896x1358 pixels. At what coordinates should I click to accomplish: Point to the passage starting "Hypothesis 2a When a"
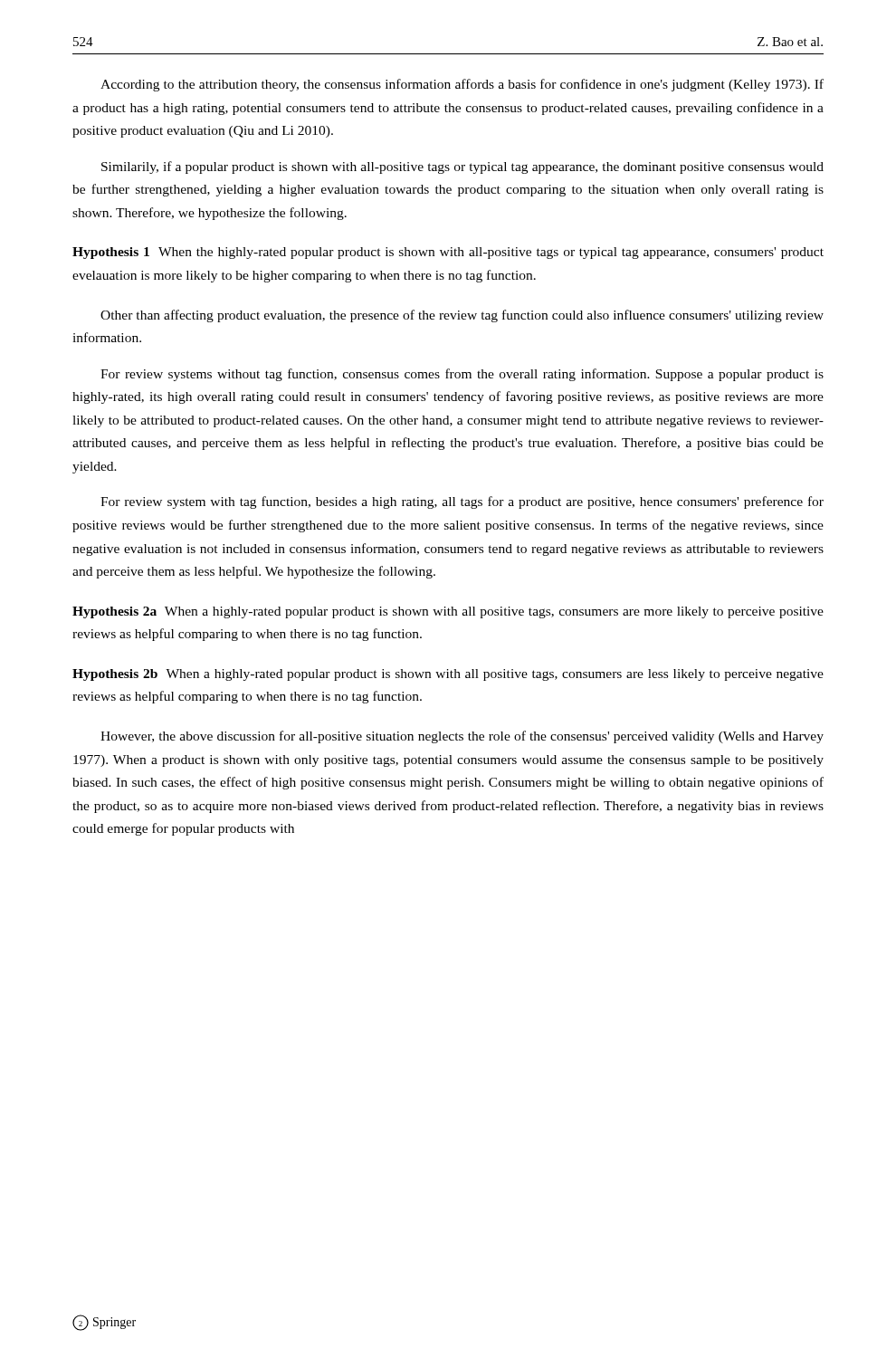point(448,622)
